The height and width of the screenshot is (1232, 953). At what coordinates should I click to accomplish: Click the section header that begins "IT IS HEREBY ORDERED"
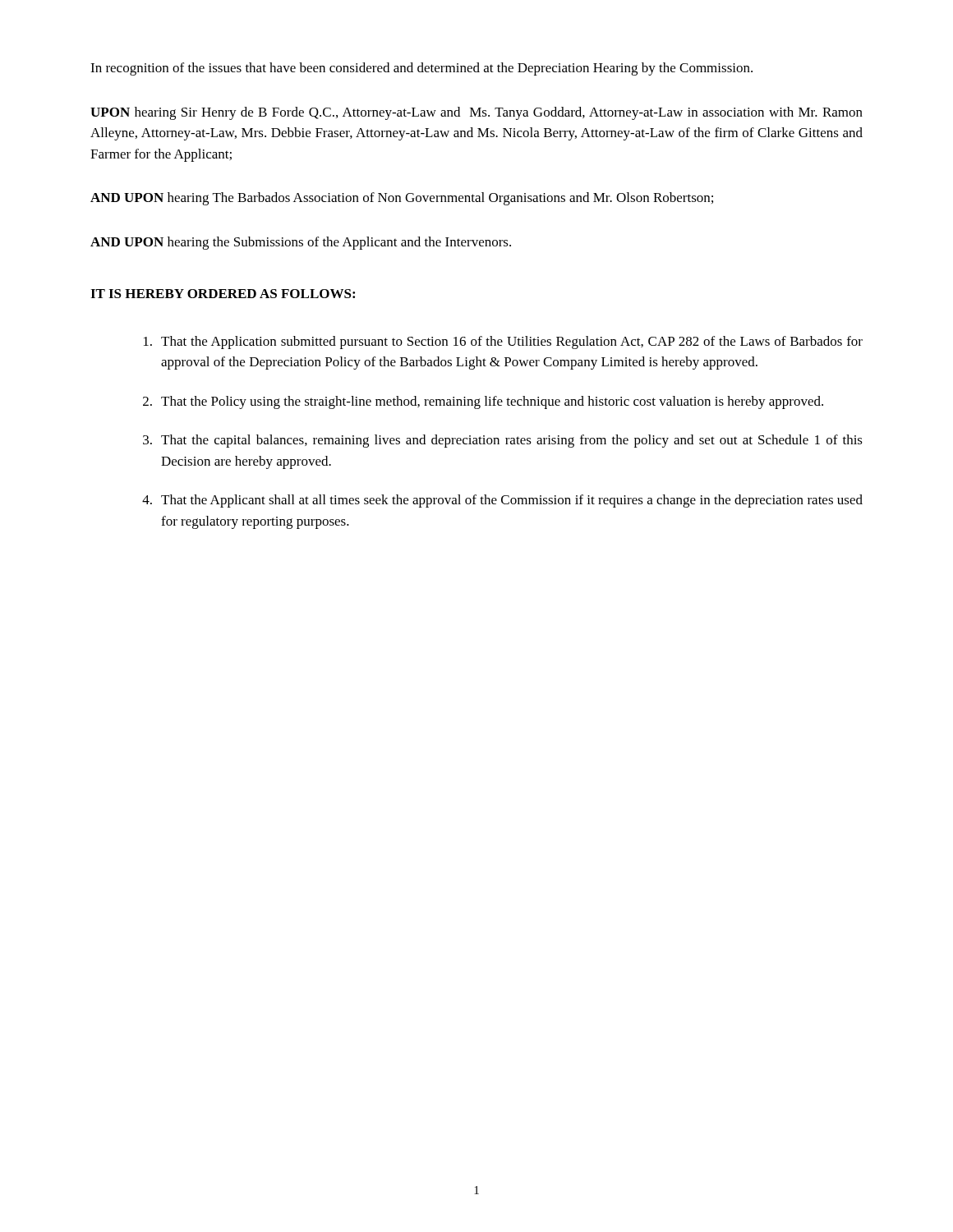[x=223, y=294]
